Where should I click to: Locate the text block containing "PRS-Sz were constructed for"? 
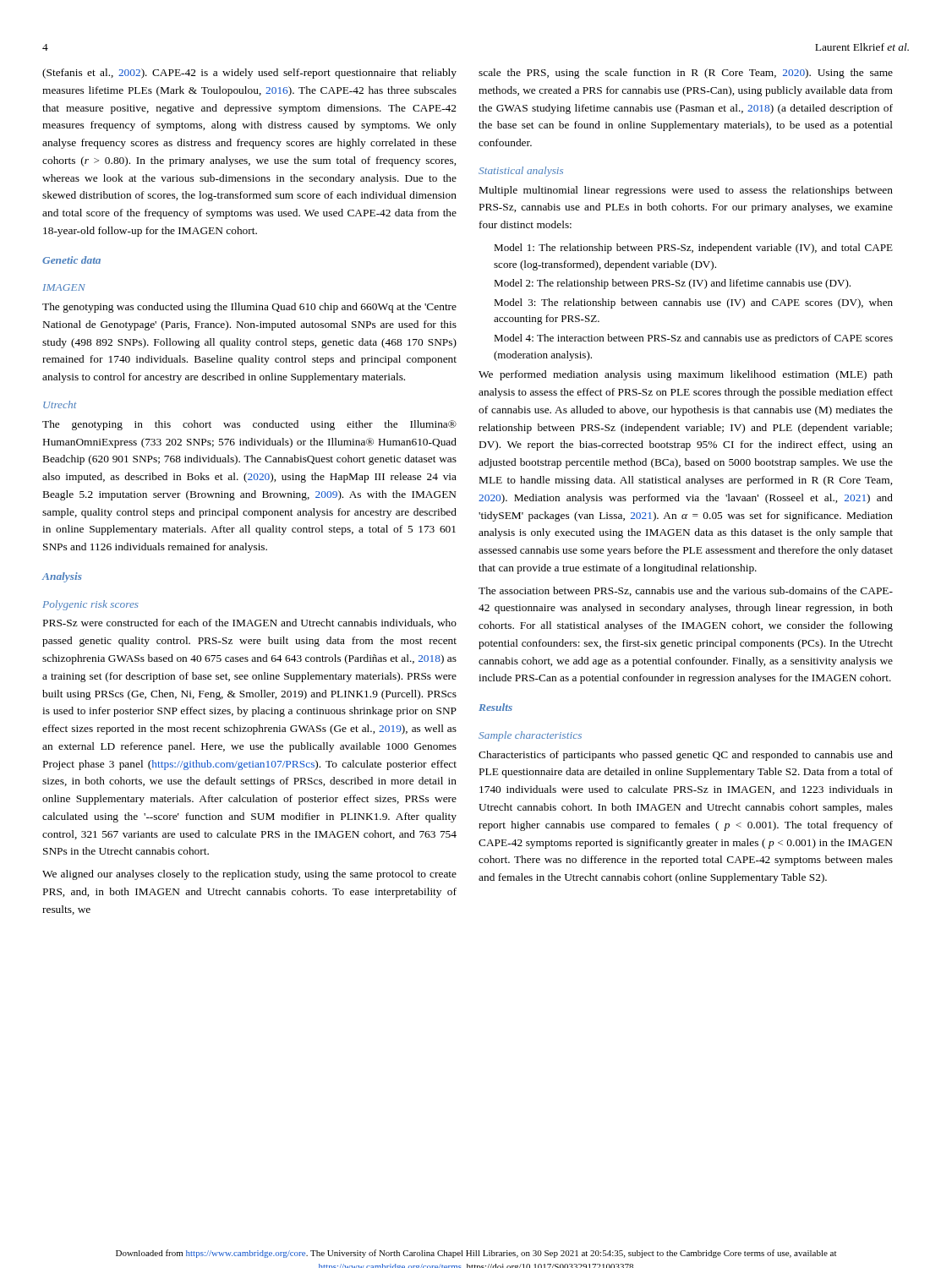coord(249,738)
